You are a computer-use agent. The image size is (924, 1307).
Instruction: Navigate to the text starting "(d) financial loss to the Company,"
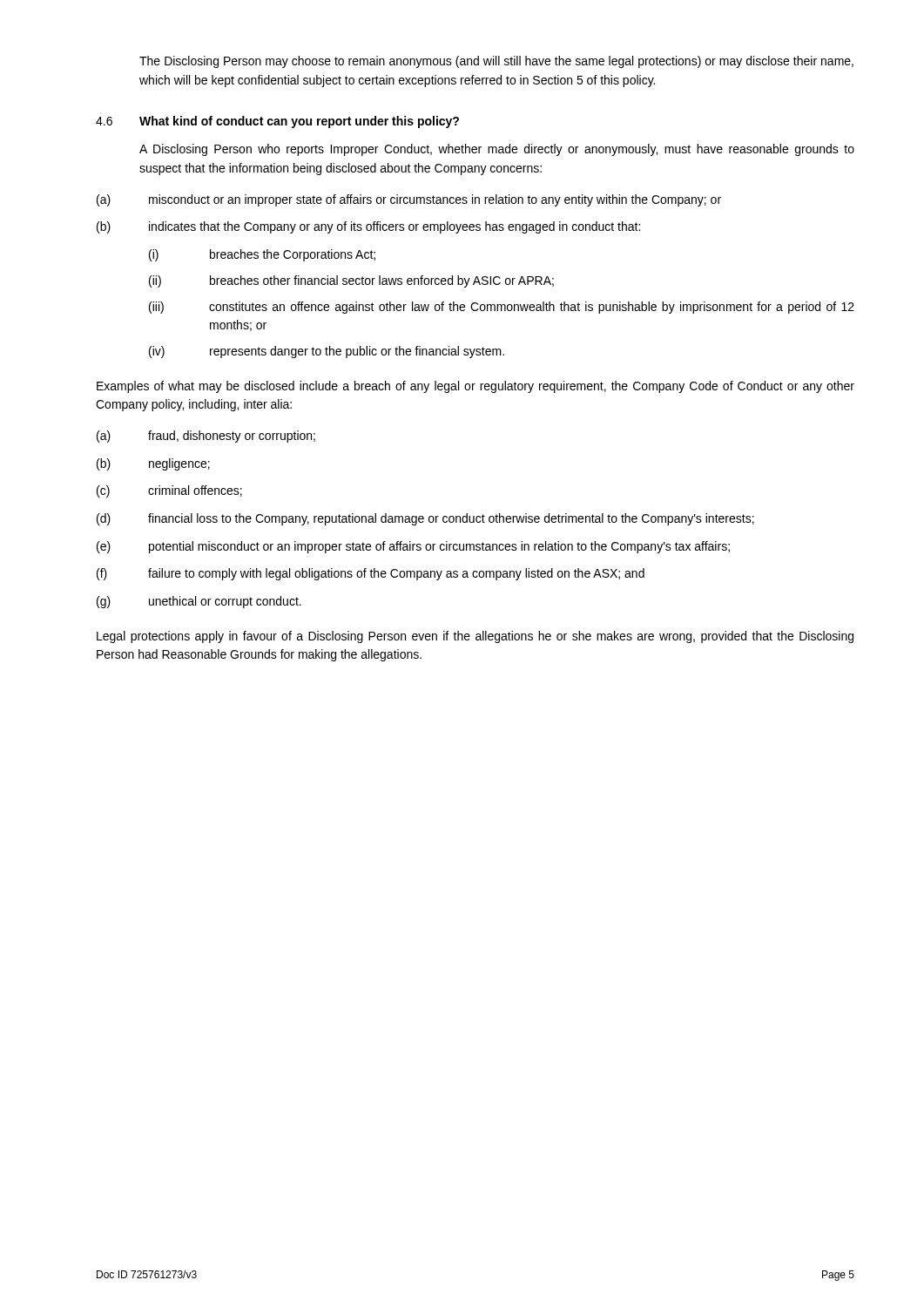(475, 519)
